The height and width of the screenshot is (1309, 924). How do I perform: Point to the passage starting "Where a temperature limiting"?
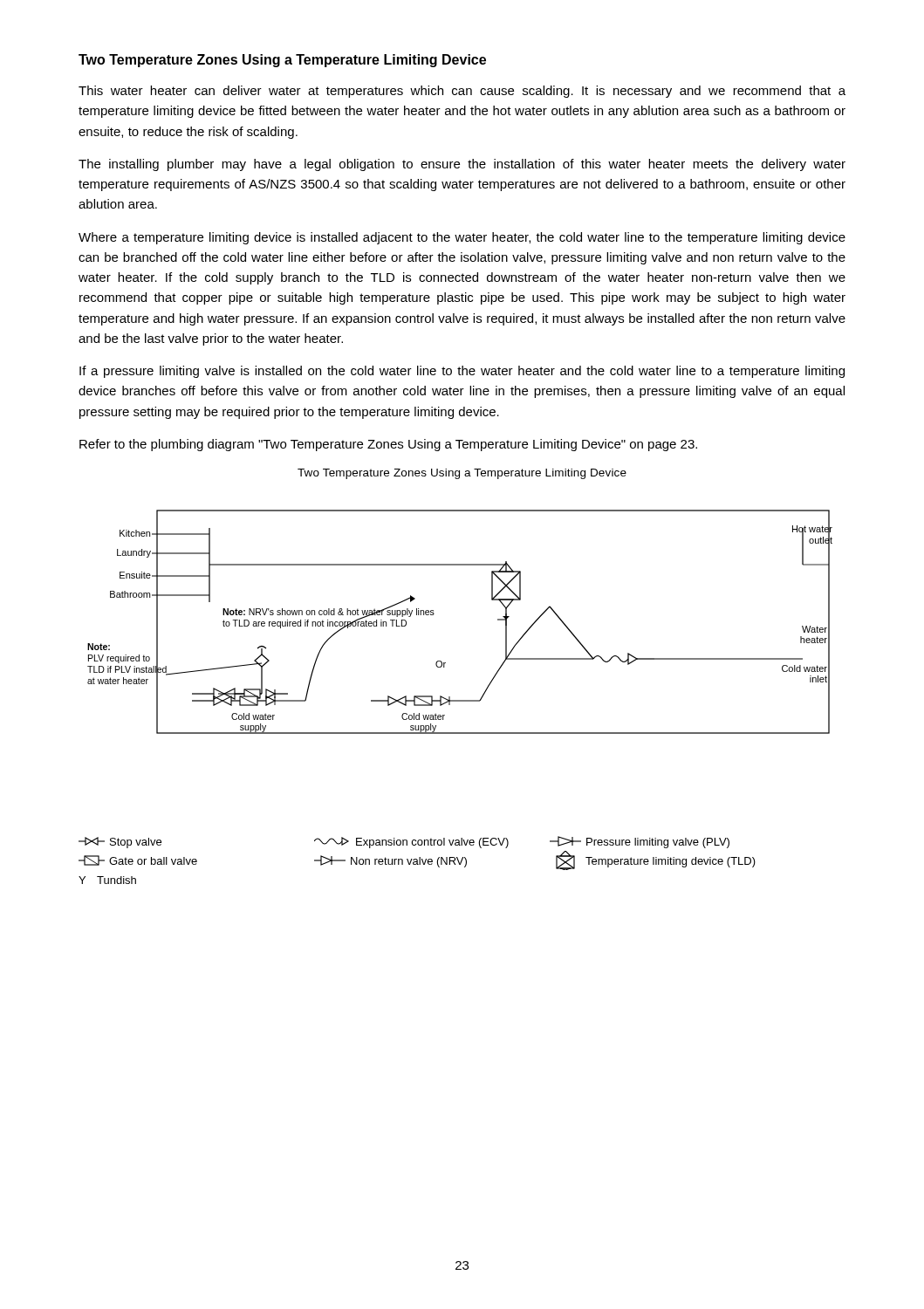tap(462, 287)
